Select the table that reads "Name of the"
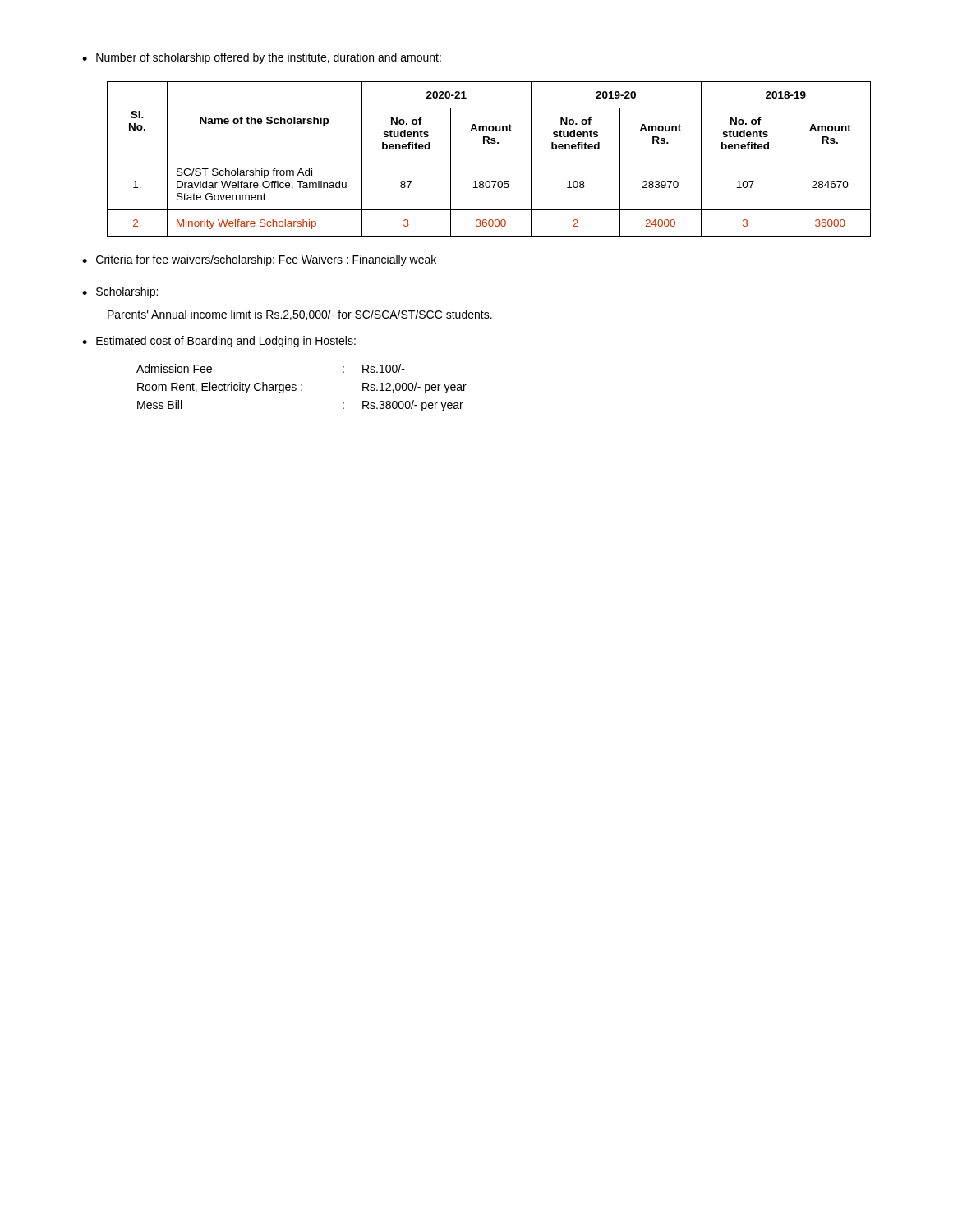Image resolution: width=953 pixels, height=1232 pixels. coord(489,159)
